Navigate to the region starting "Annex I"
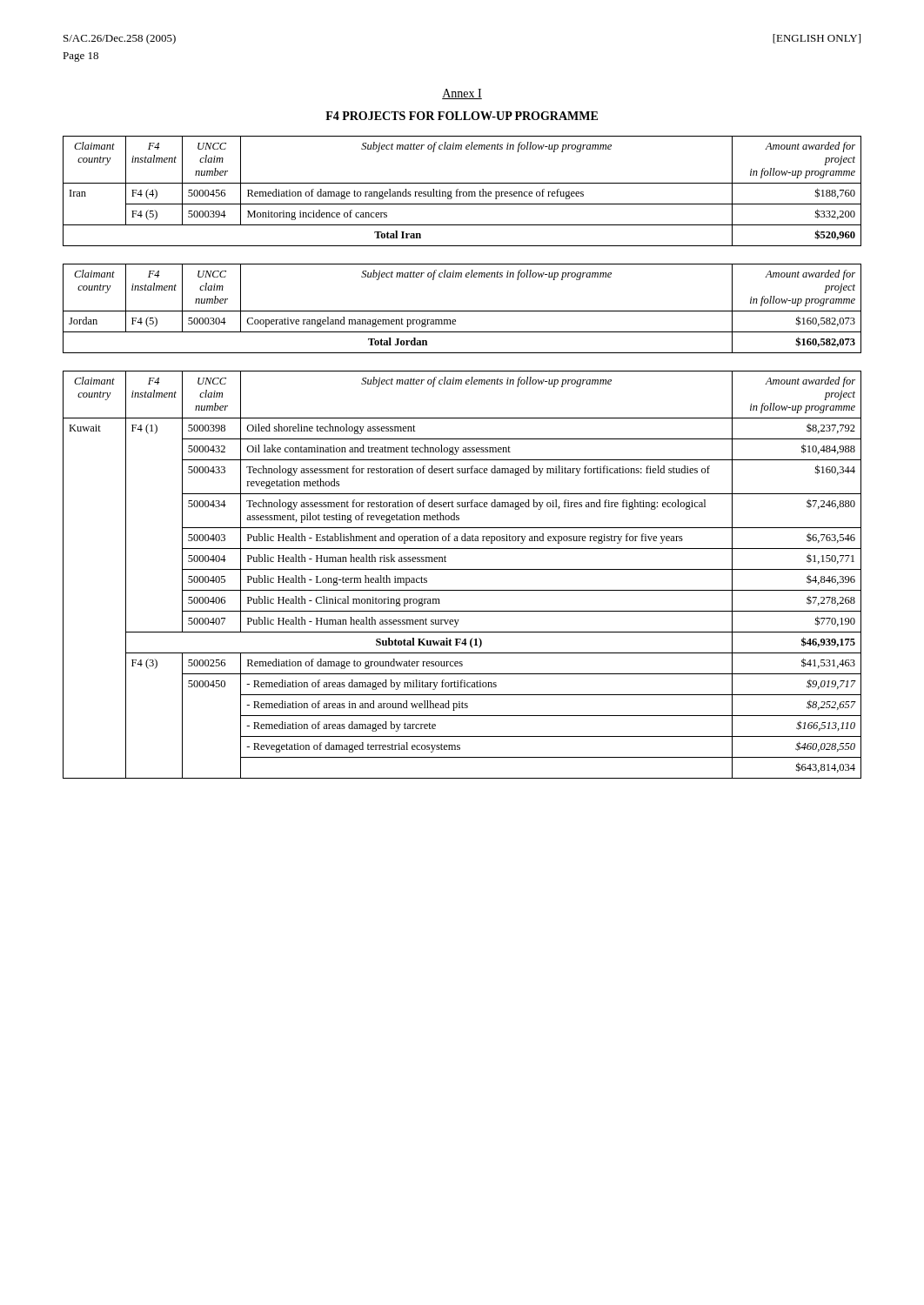This screenshot has width=924, height=1305. [x=462, y=94]
